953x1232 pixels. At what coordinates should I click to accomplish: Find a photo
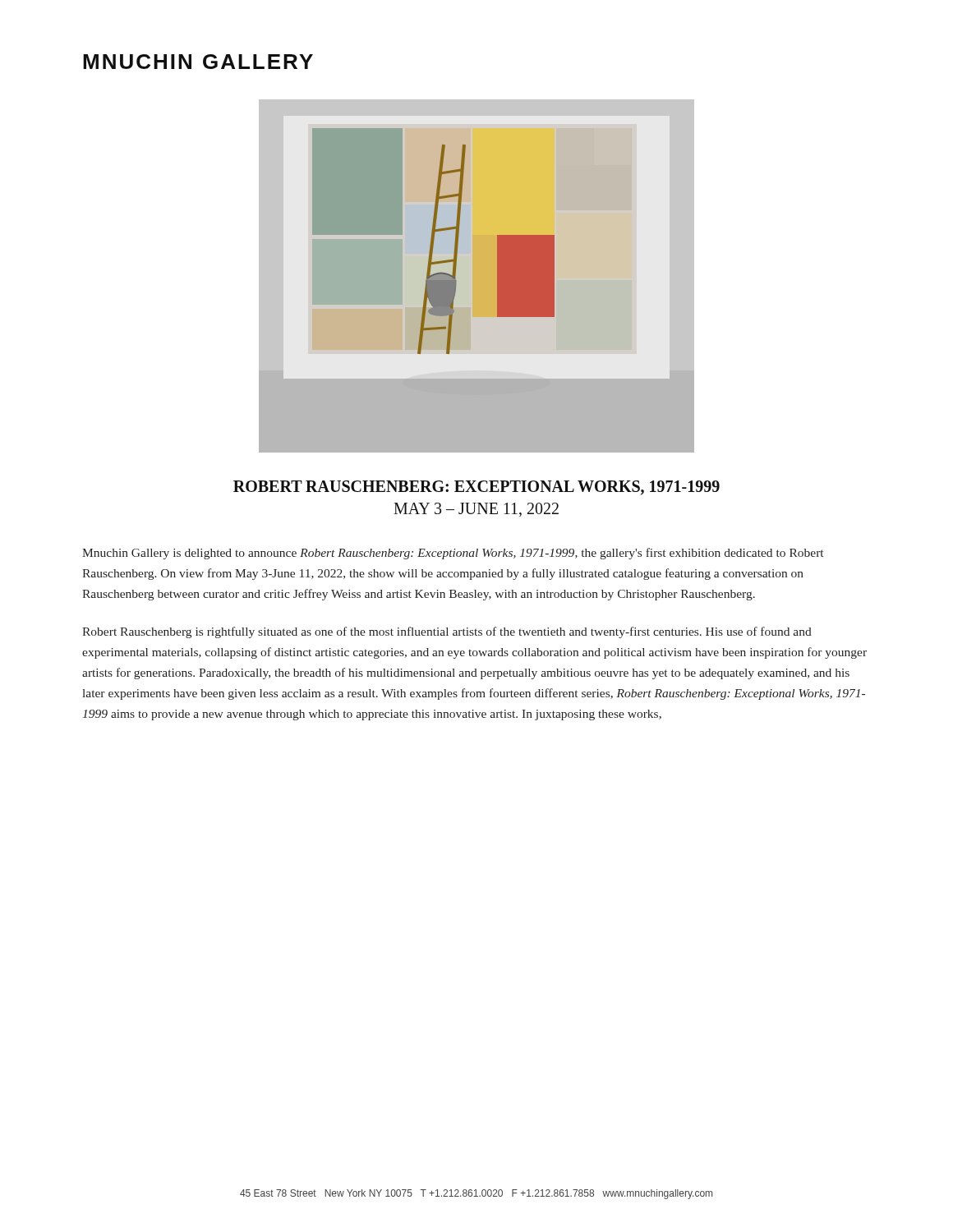(476, 276)
